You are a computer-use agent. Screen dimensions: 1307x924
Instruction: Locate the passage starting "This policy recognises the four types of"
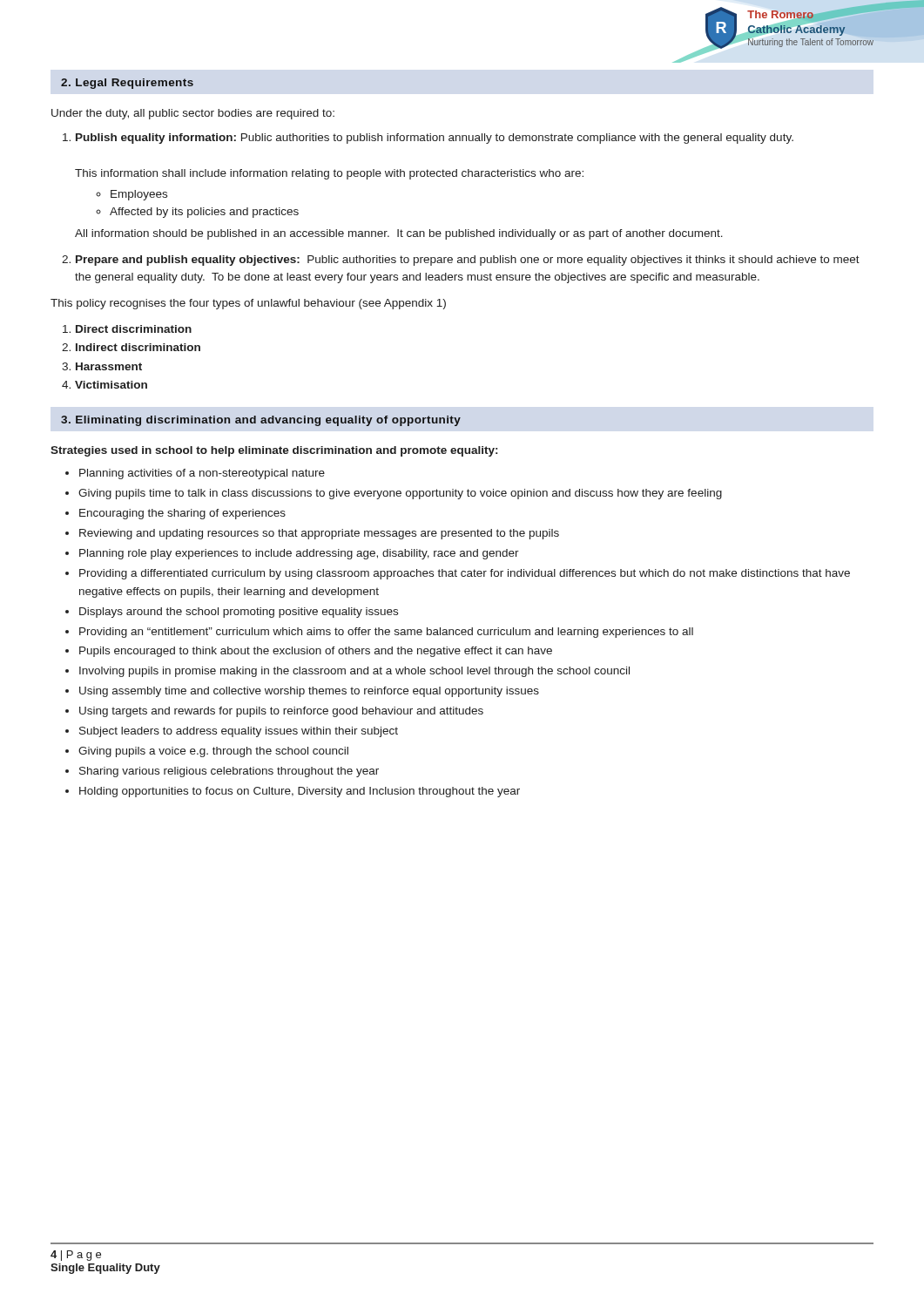click(249, 303)
